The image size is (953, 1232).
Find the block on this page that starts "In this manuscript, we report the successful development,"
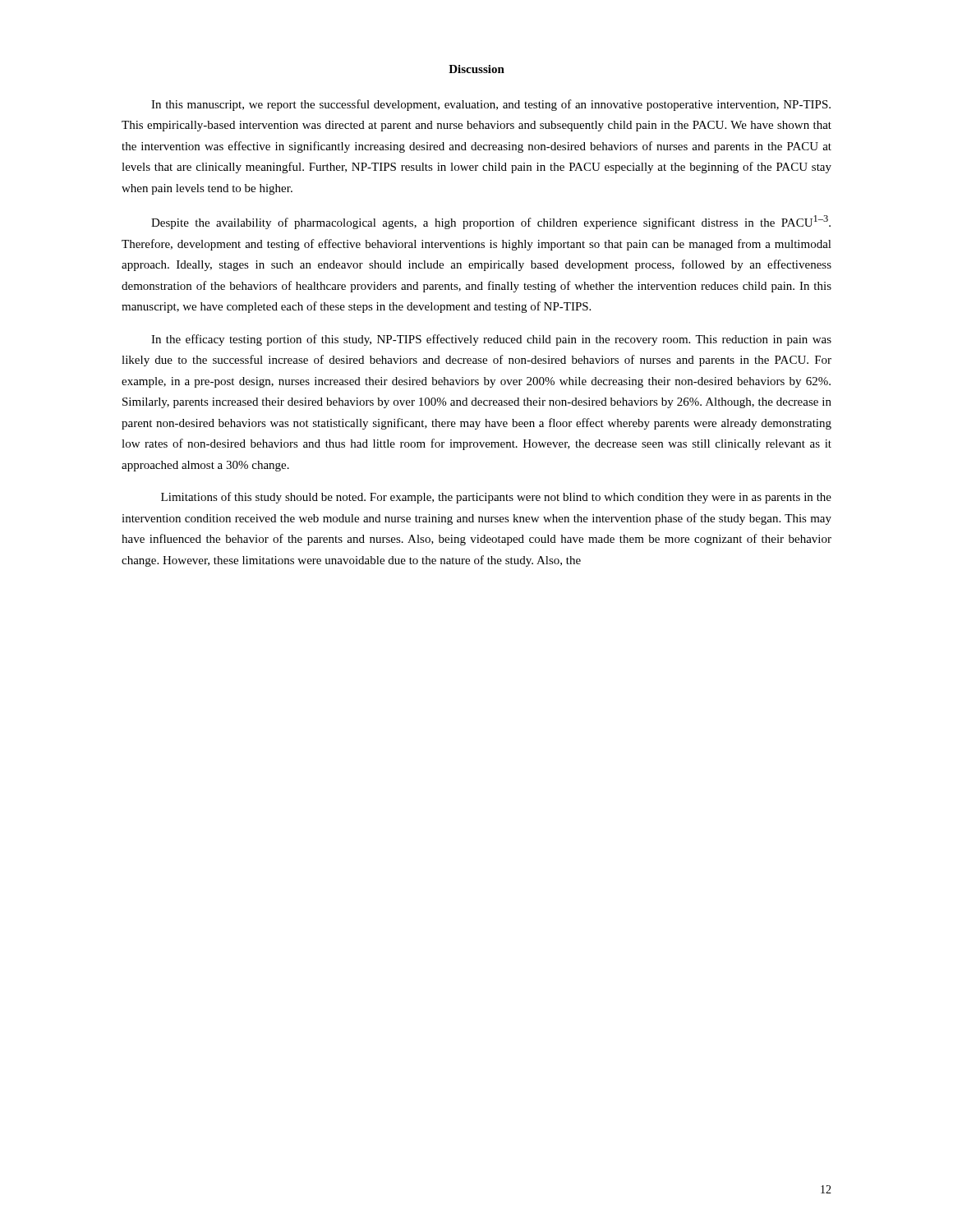[476, 146]
